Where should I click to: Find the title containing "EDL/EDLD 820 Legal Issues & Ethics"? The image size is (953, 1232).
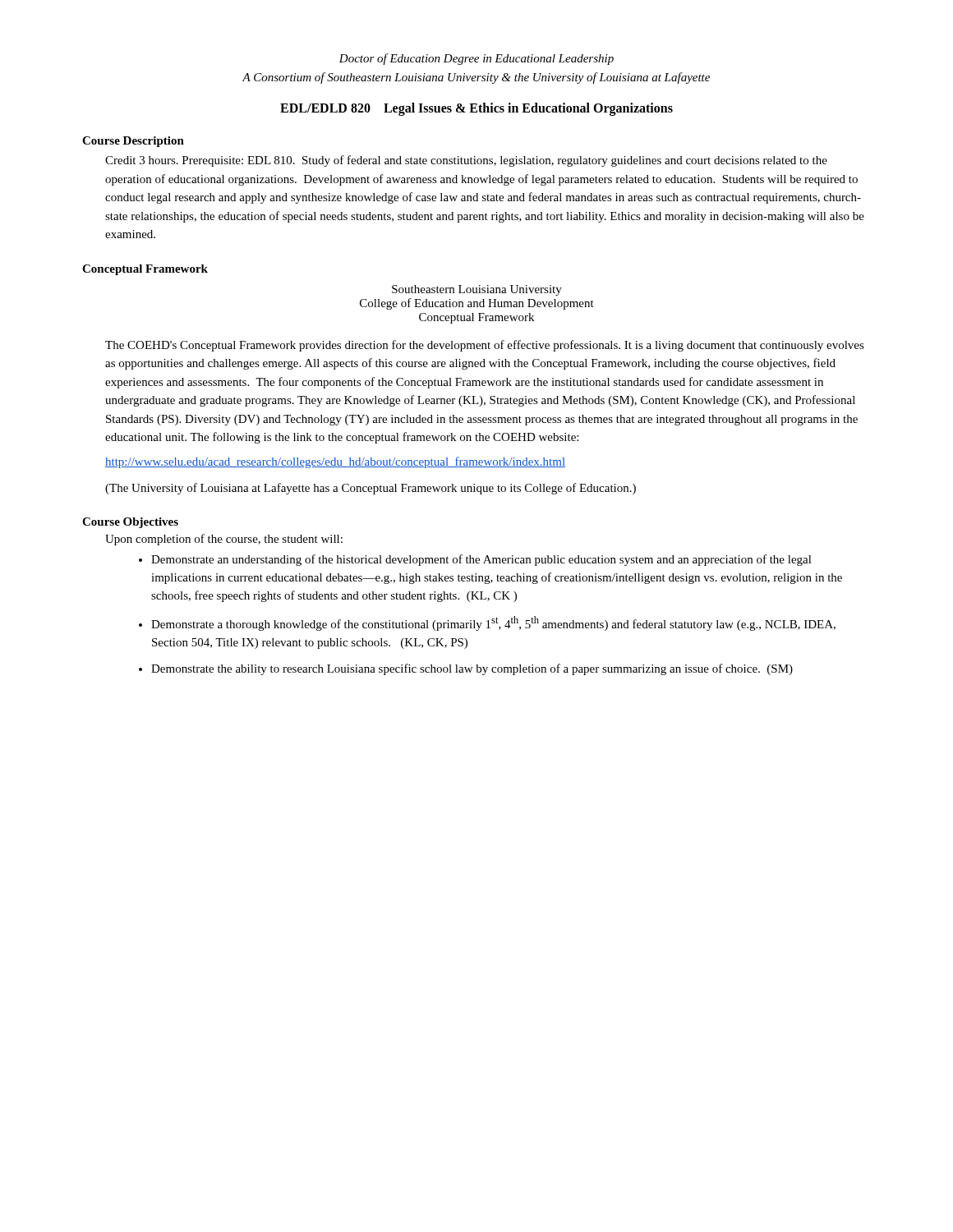(x=476, y=108)
